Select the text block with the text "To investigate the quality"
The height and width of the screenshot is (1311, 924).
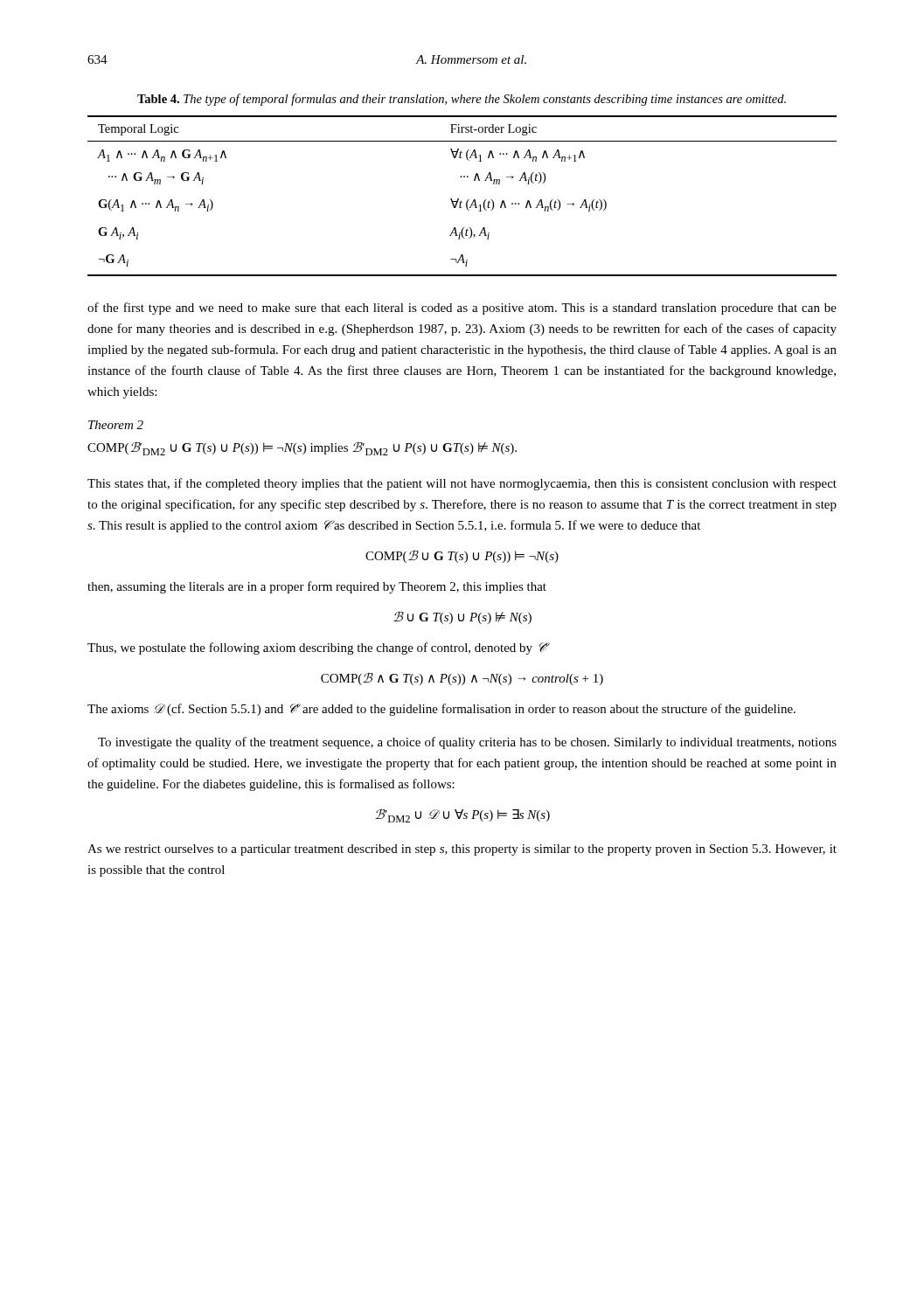coord(462,763)
